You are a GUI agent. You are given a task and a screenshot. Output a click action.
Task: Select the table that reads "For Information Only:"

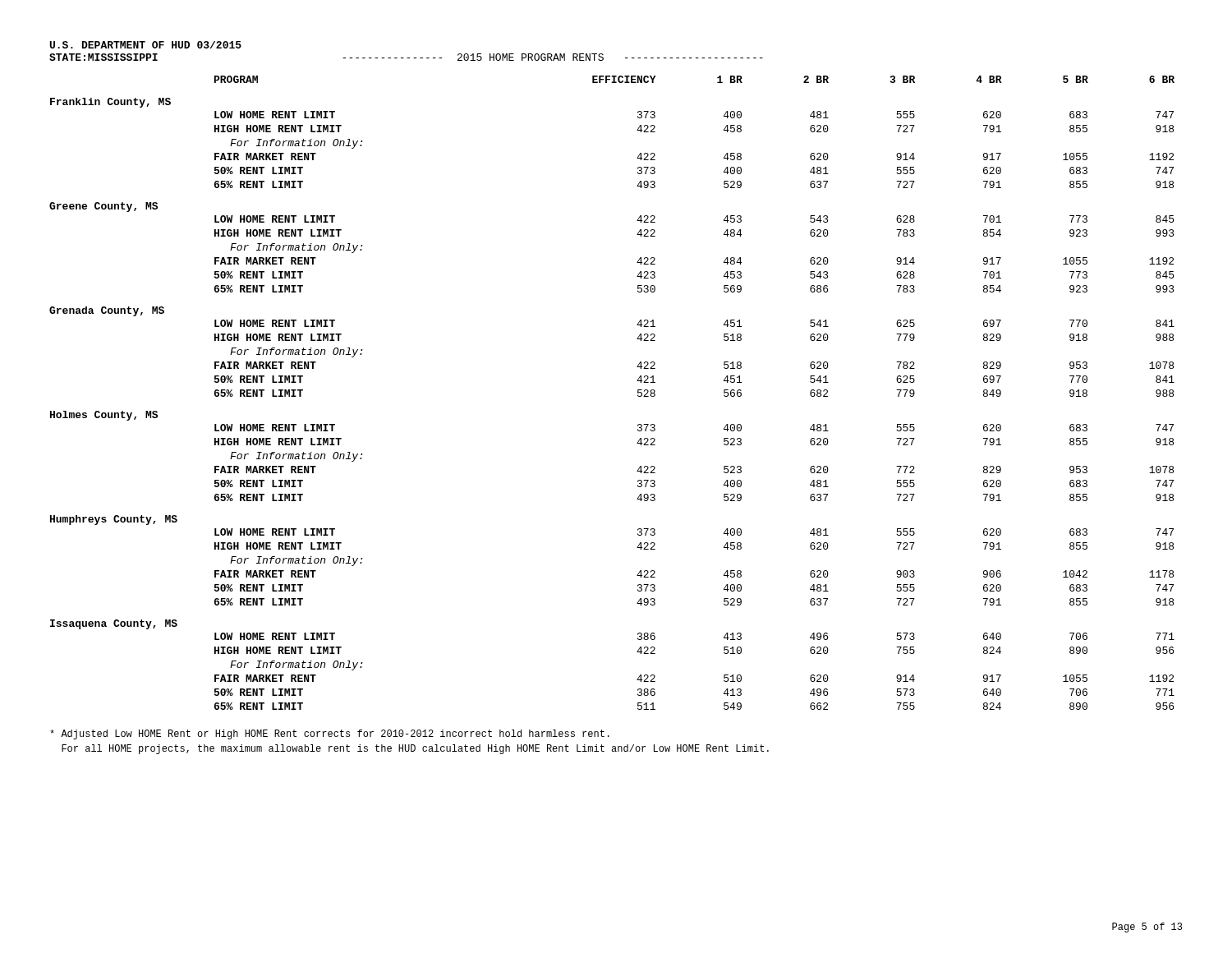616,393
